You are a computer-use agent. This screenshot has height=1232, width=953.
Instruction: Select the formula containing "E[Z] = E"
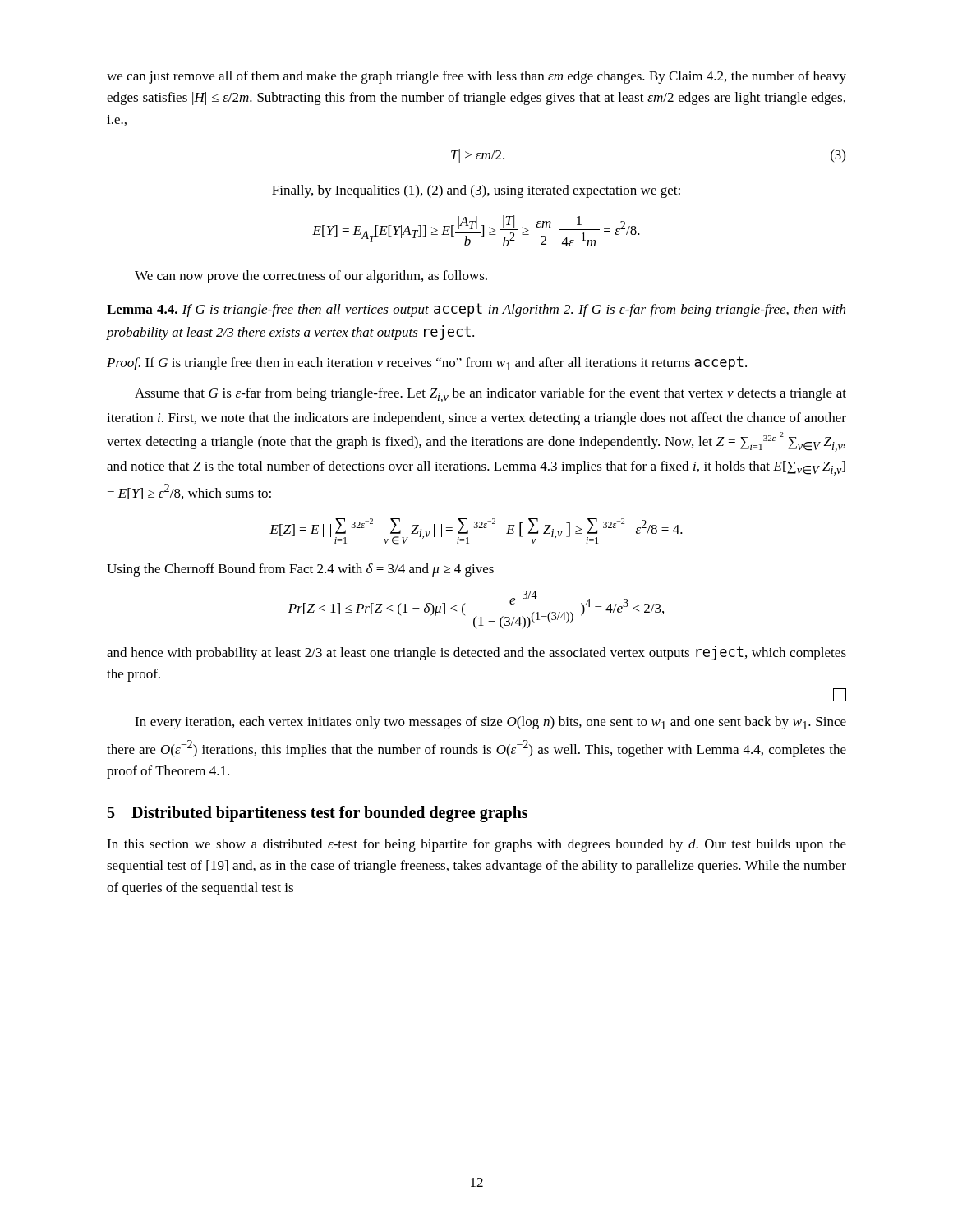pos(476,530)
